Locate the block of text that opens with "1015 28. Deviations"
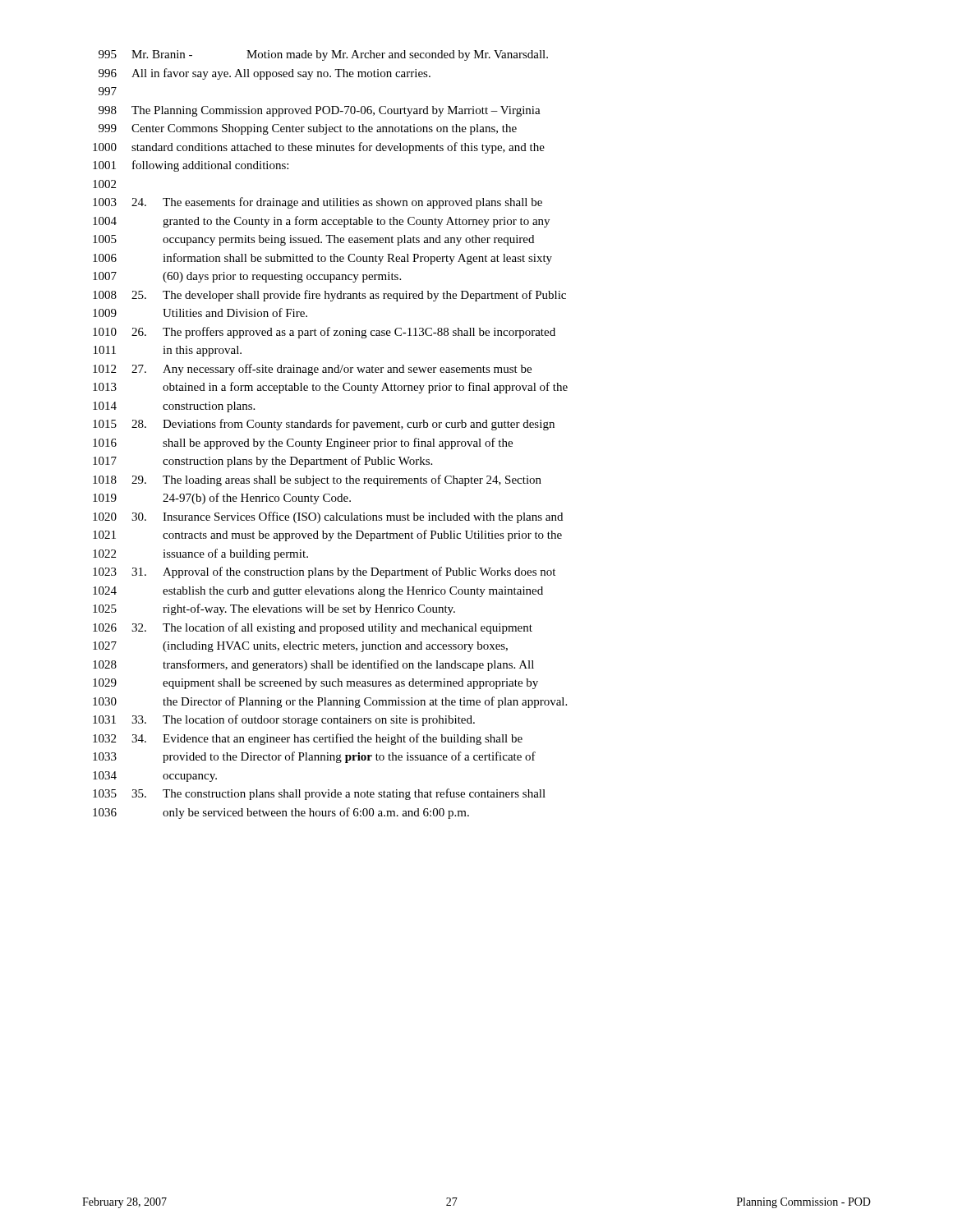 476,443
